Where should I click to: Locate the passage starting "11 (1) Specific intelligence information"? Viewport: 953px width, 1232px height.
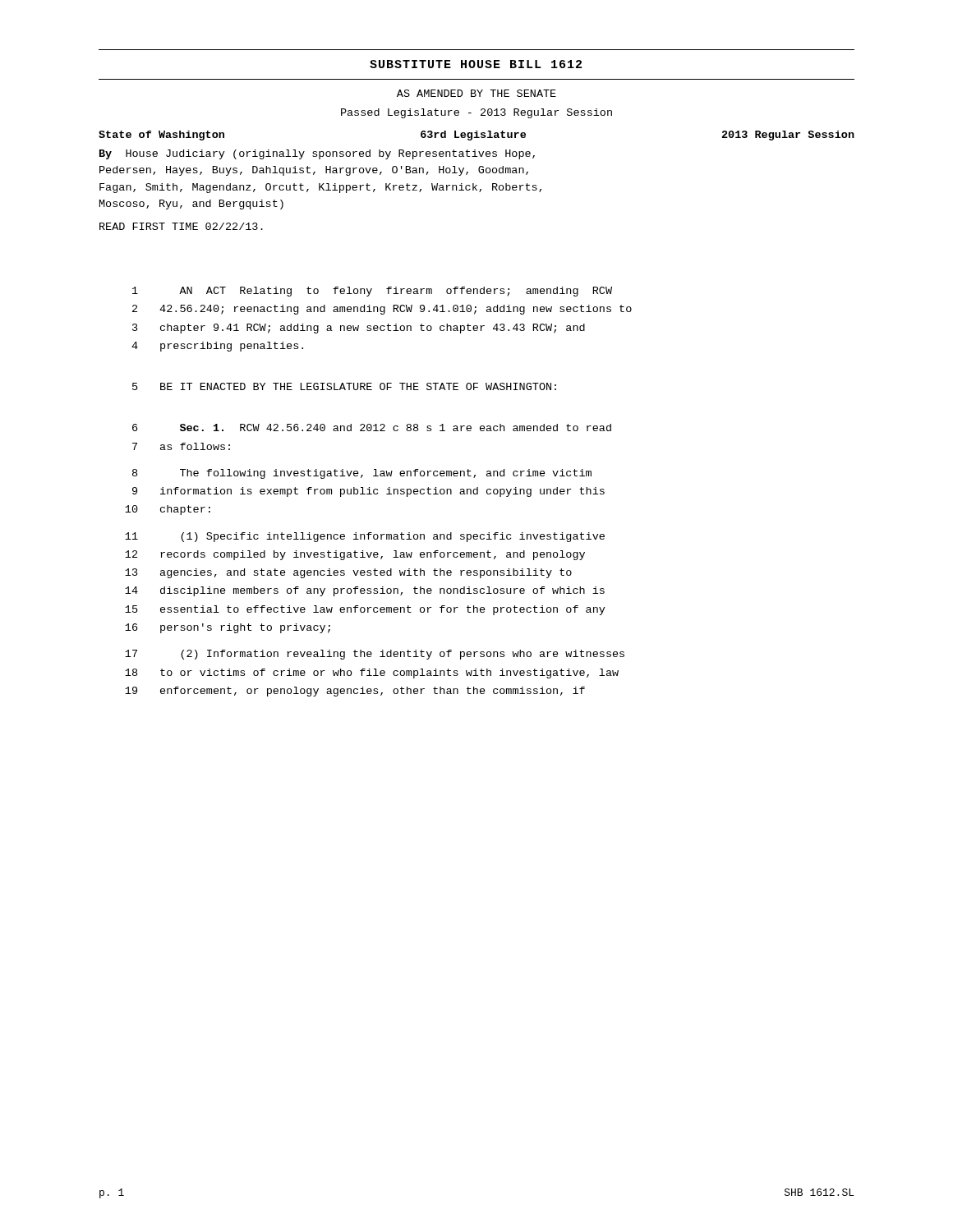pos(476,537)
